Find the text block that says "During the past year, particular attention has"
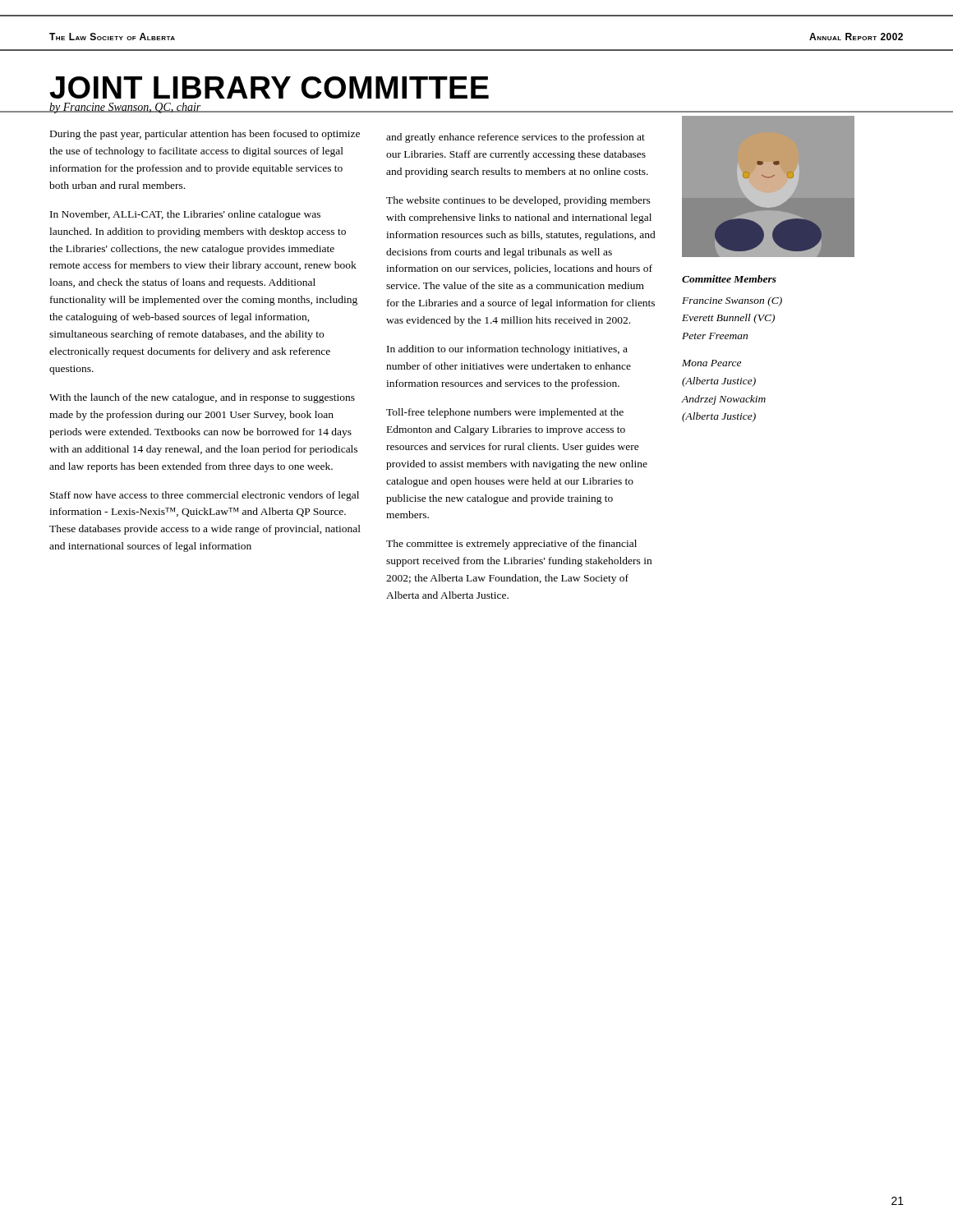Screen dimensions: 1232x953 click(x=205, y=159)
